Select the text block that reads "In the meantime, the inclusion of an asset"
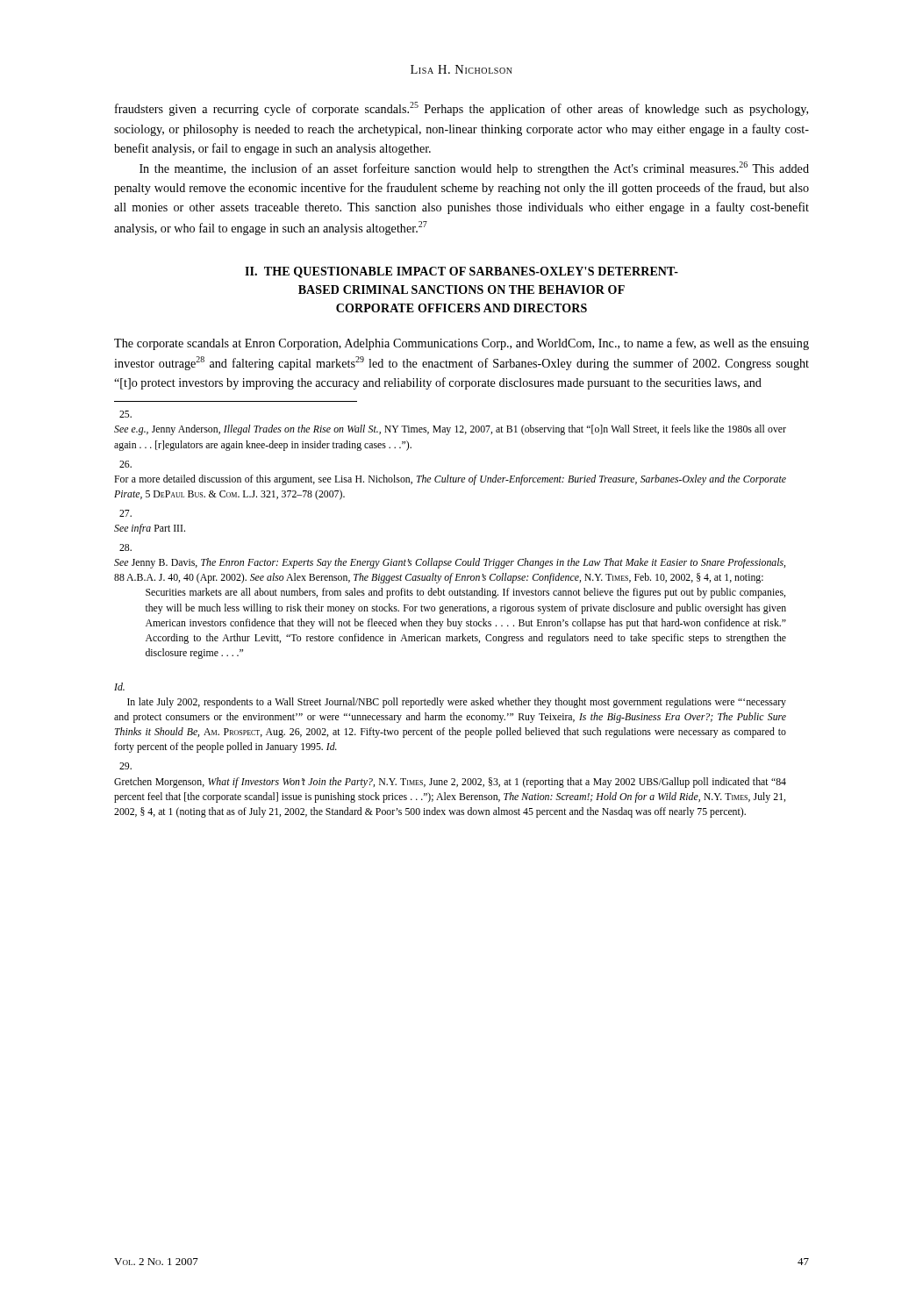This screenshot has width=923, height=1316. click(x=462, y=198)
